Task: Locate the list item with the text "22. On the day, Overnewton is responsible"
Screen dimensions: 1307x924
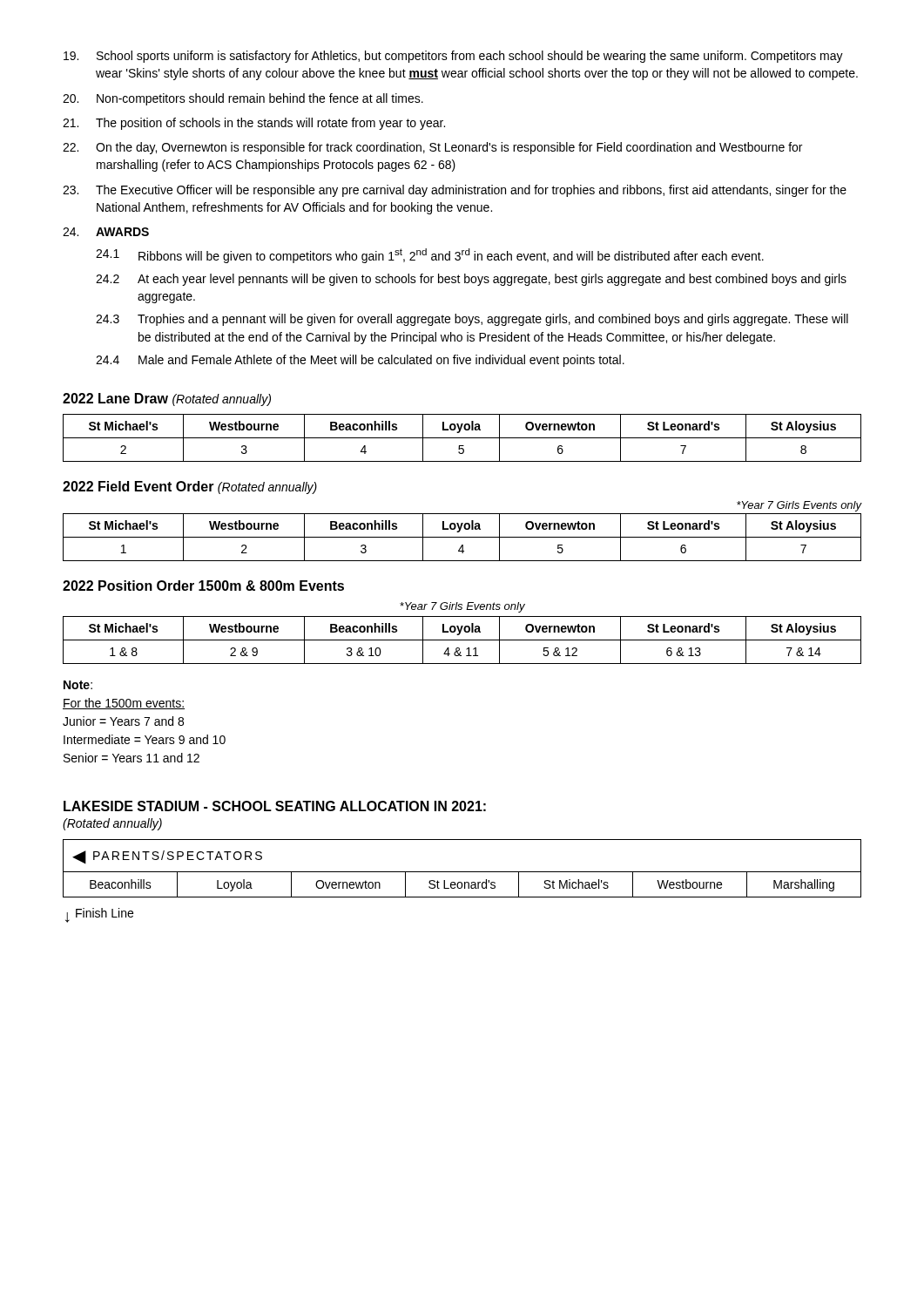Action: [x=462, y=156]
